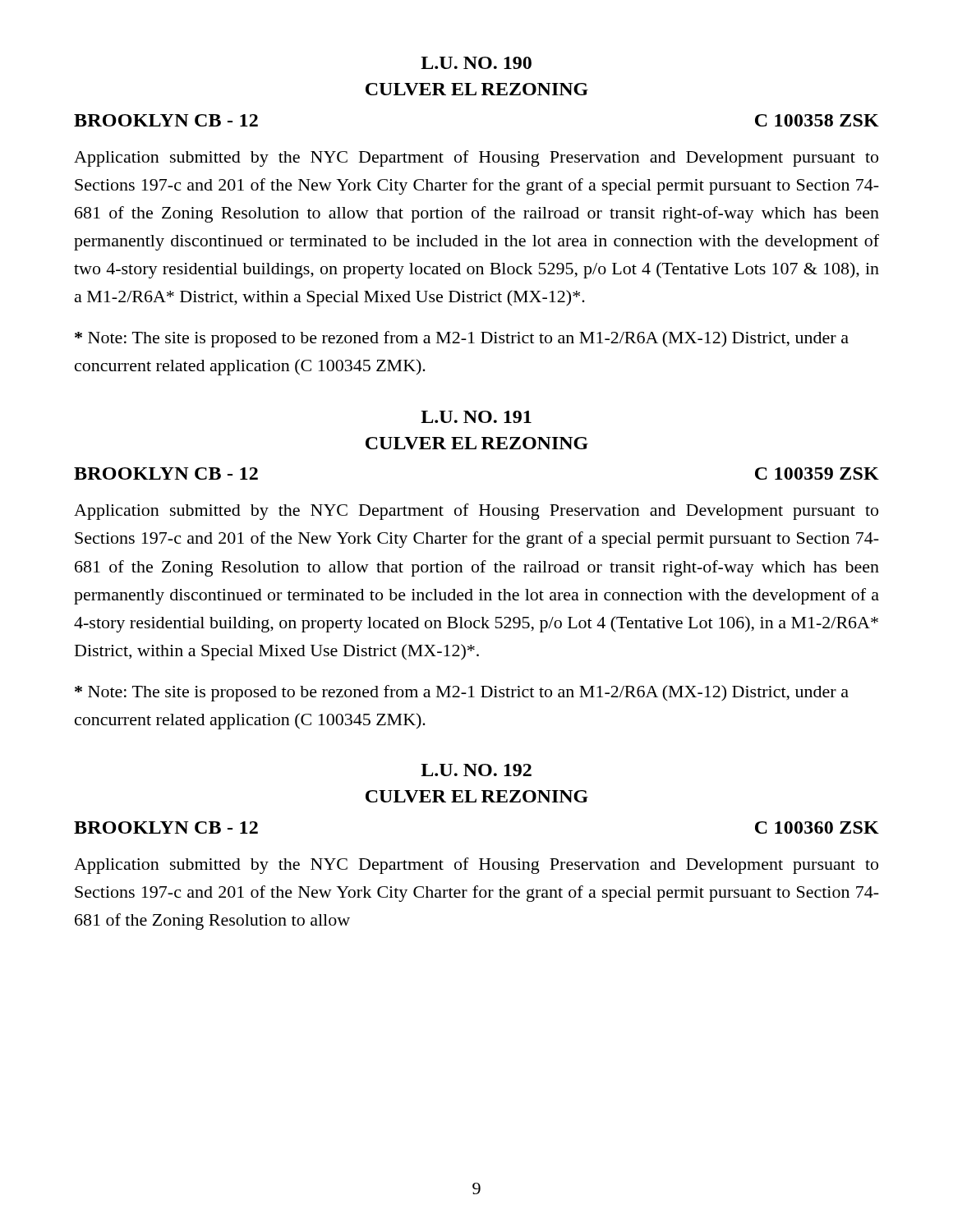Where does it say "C 100359 ZSK"?
Screen dimensions: 1232x953
(x=817, y=473)
